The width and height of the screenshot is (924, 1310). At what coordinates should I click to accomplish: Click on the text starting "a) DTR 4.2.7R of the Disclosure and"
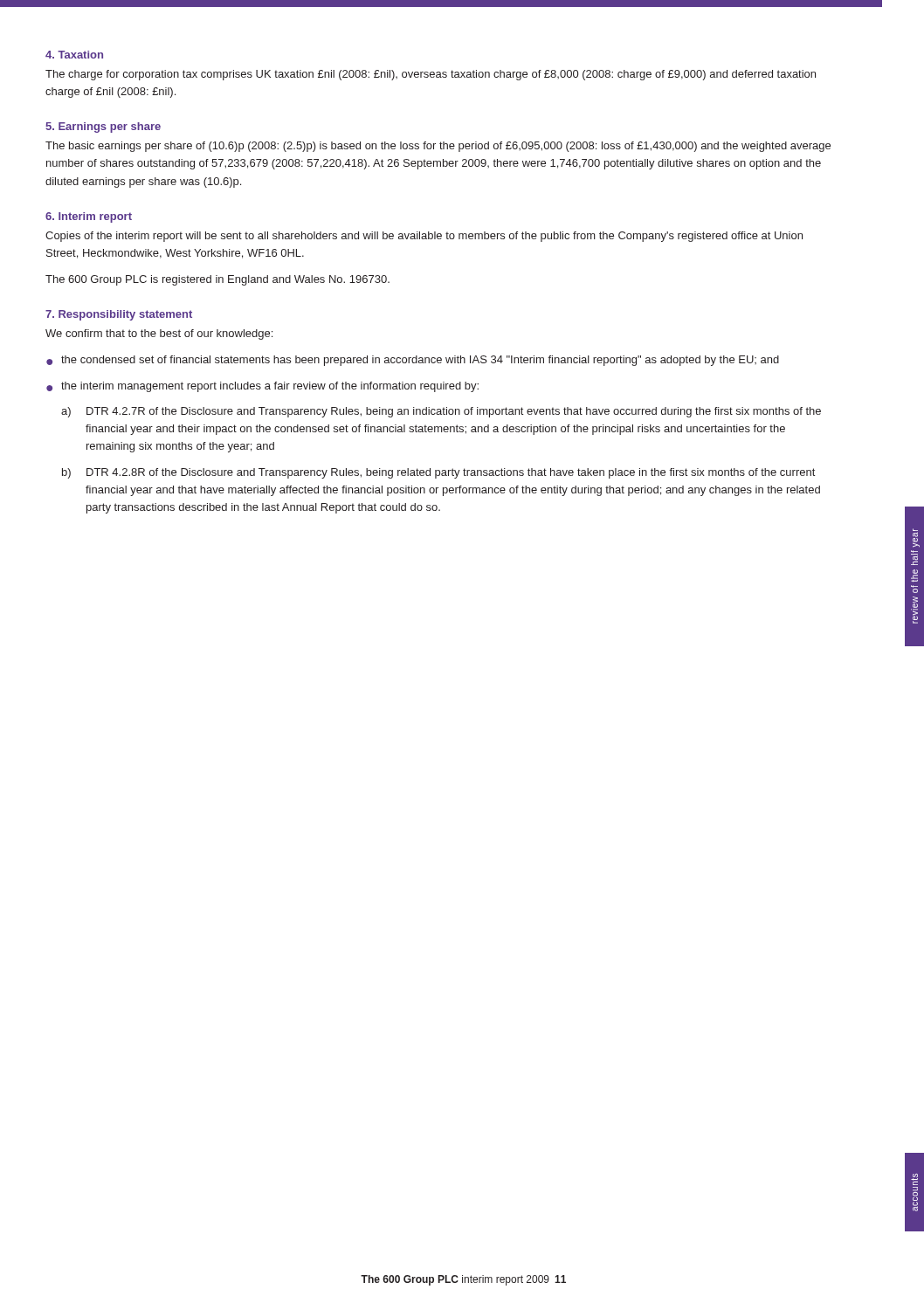[446, 429]
